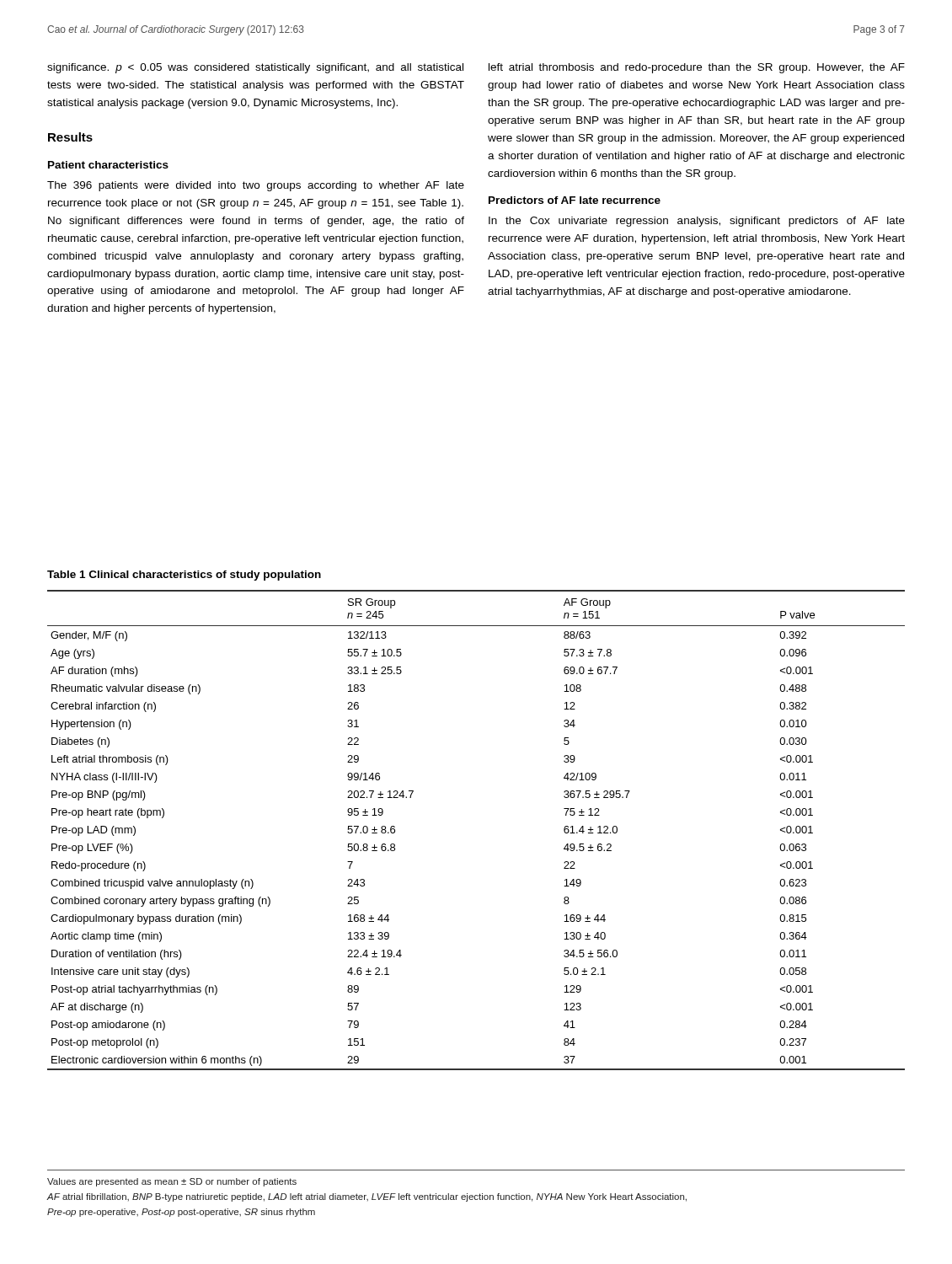Find "Predictors of AF late recurrence" on this page
Screen dimensions: 1264x952
574,200
